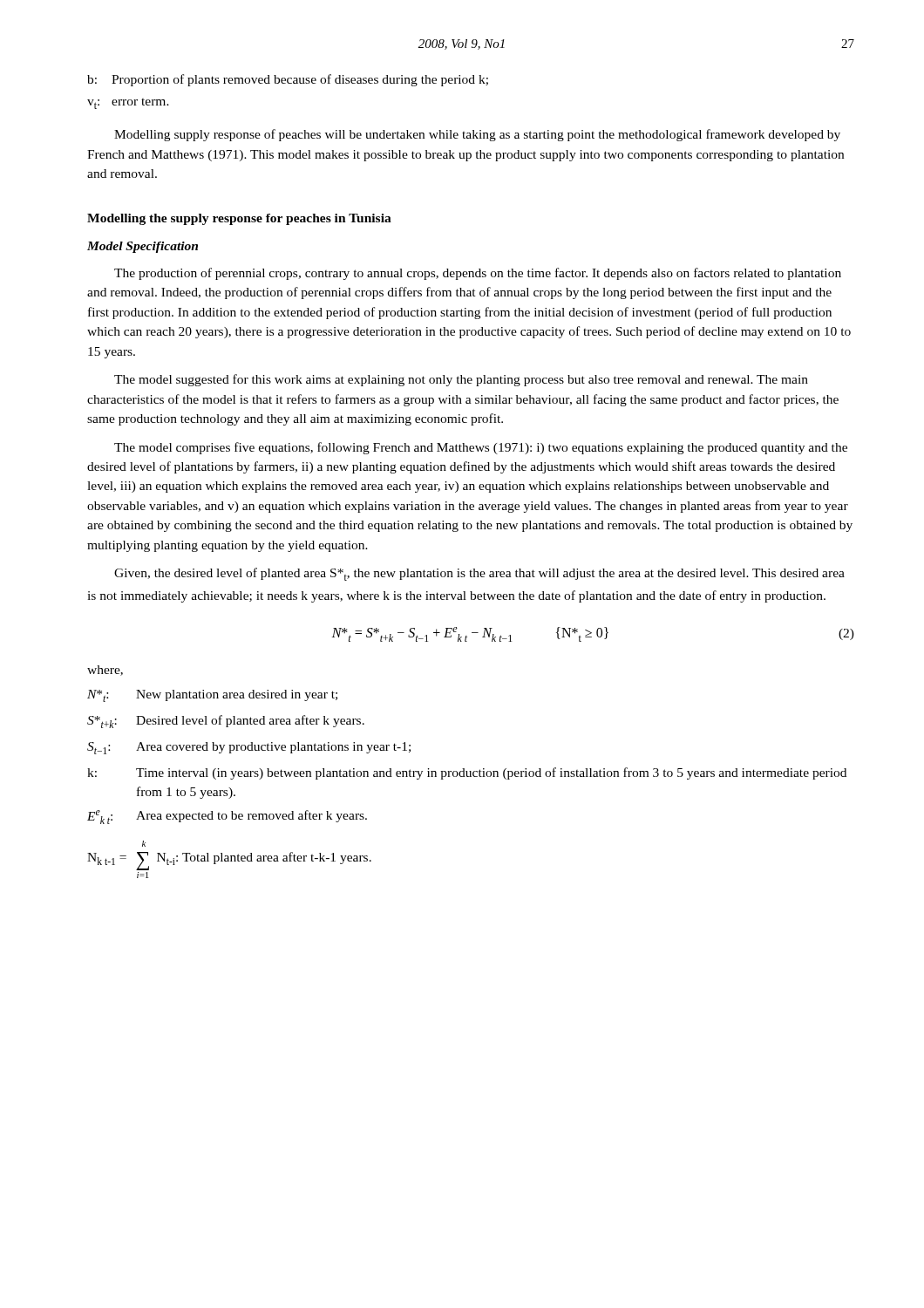Image resolution: width=924 pixels, height=1308 pixels.
Task: Find the formula on this page that starts "N*t = S*t+k − St−1 +"
Action: pyautogui.click(x=471, y=634)
